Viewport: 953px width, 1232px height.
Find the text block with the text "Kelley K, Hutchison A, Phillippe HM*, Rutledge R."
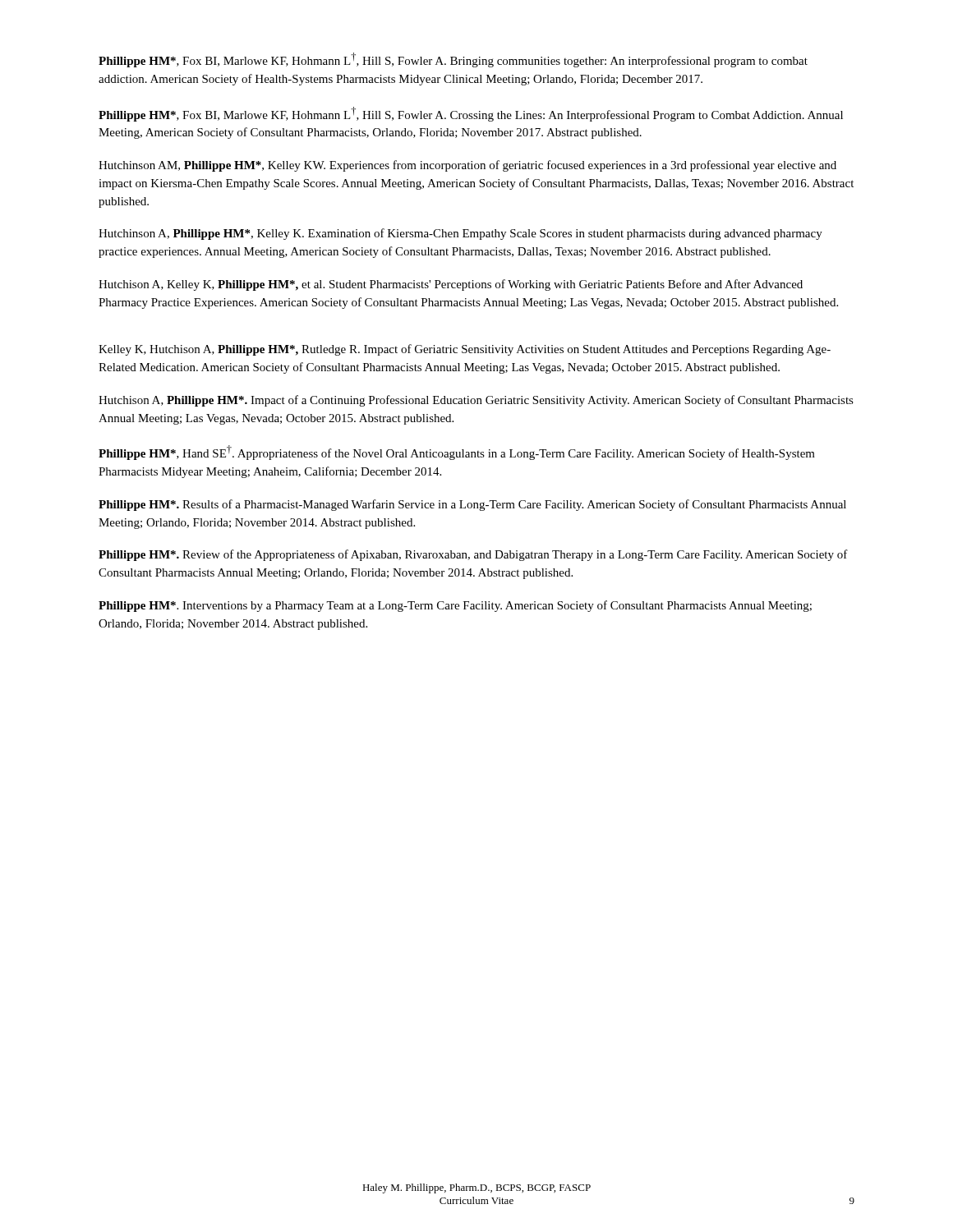465,358
